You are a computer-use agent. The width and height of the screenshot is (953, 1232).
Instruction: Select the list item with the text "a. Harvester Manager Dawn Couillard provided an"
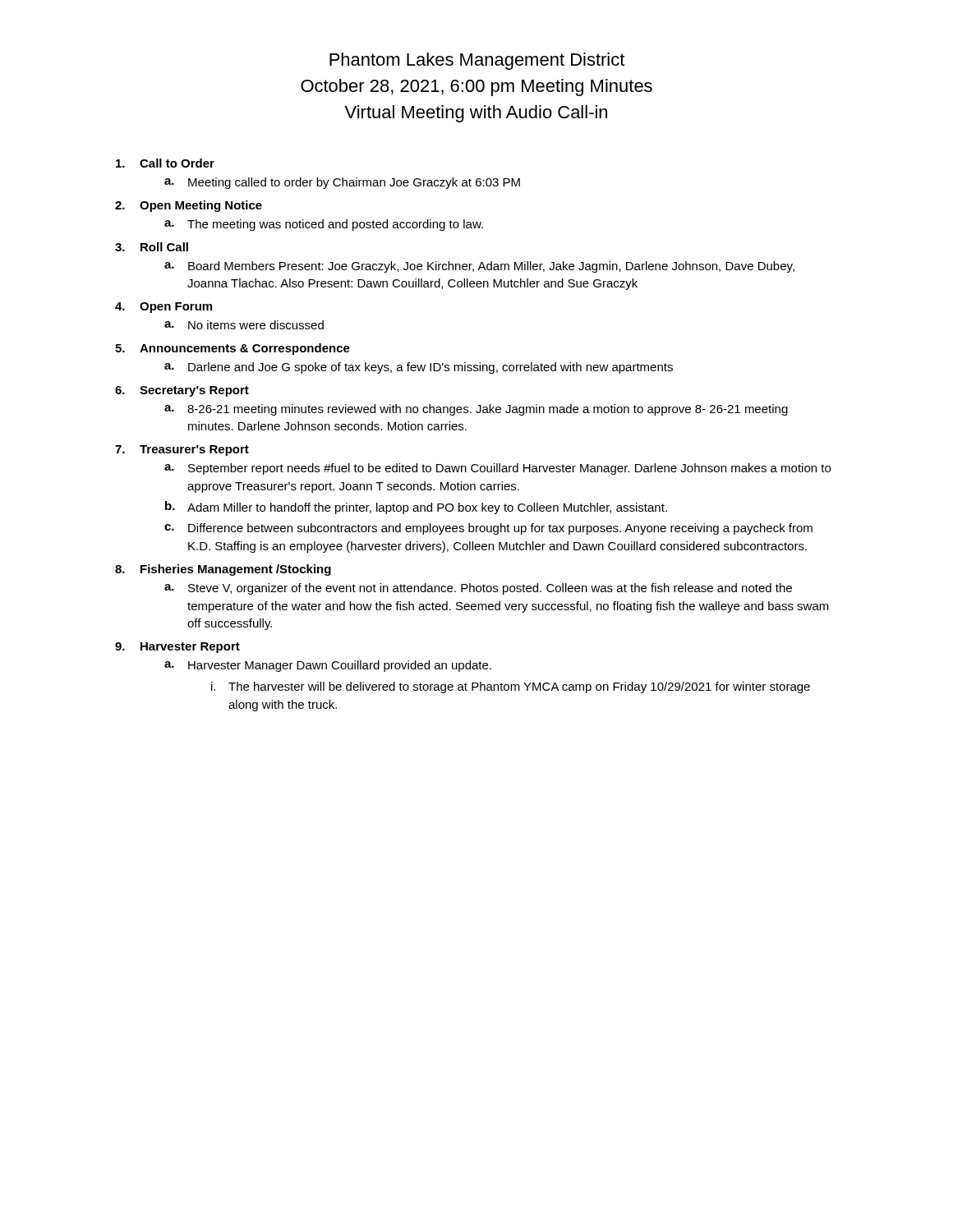[x=501, y=686]
